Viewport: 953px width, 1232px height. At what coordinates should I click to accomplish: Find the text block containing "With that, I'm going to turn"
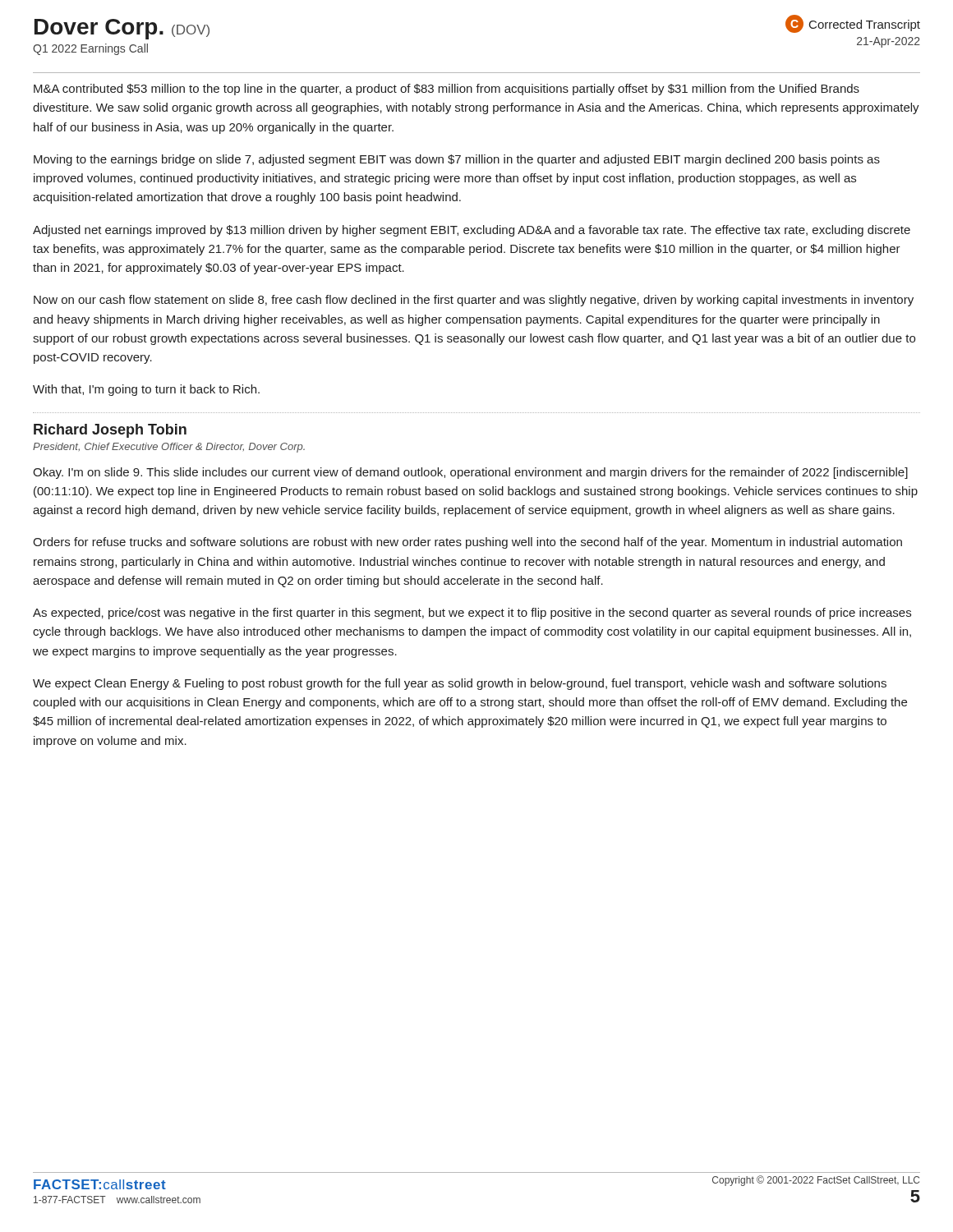coord(147,389)
